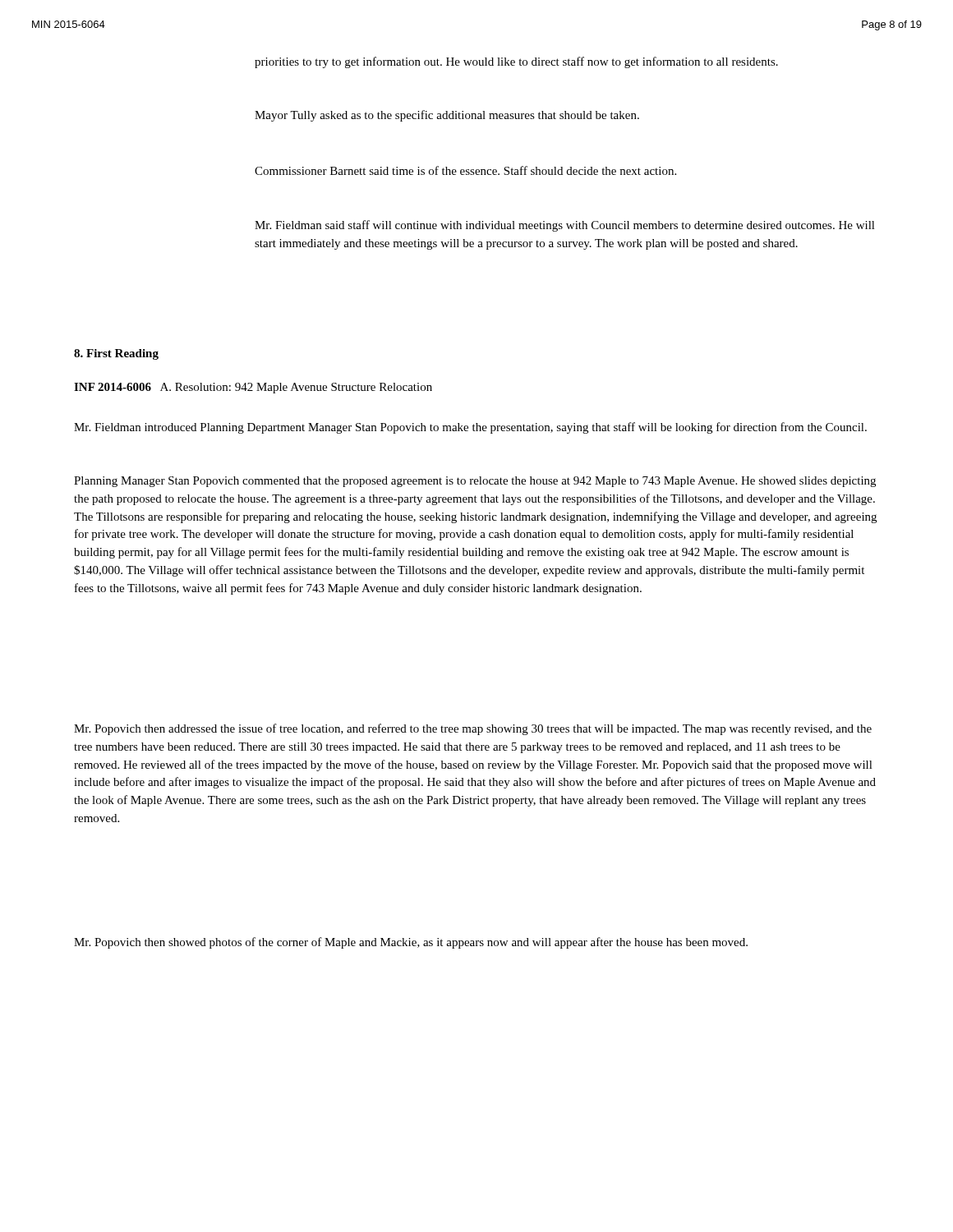
Task: Locate the text block containing "Mr. Fieldman introduced Planning"
Action: [x=476, y=428]
